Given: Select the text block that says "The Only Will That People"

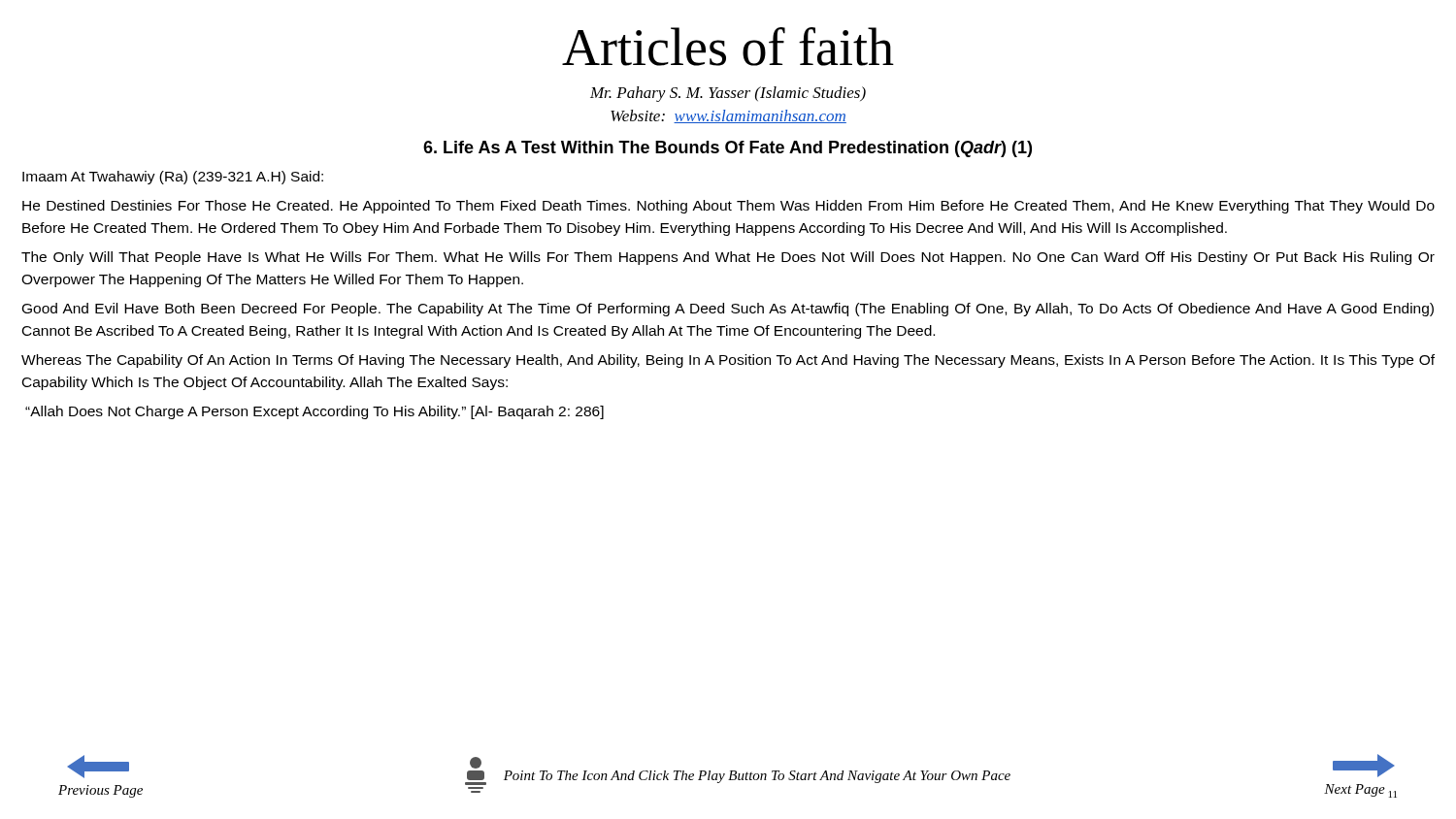Looking at the screenshot, I should click(728, 268).
